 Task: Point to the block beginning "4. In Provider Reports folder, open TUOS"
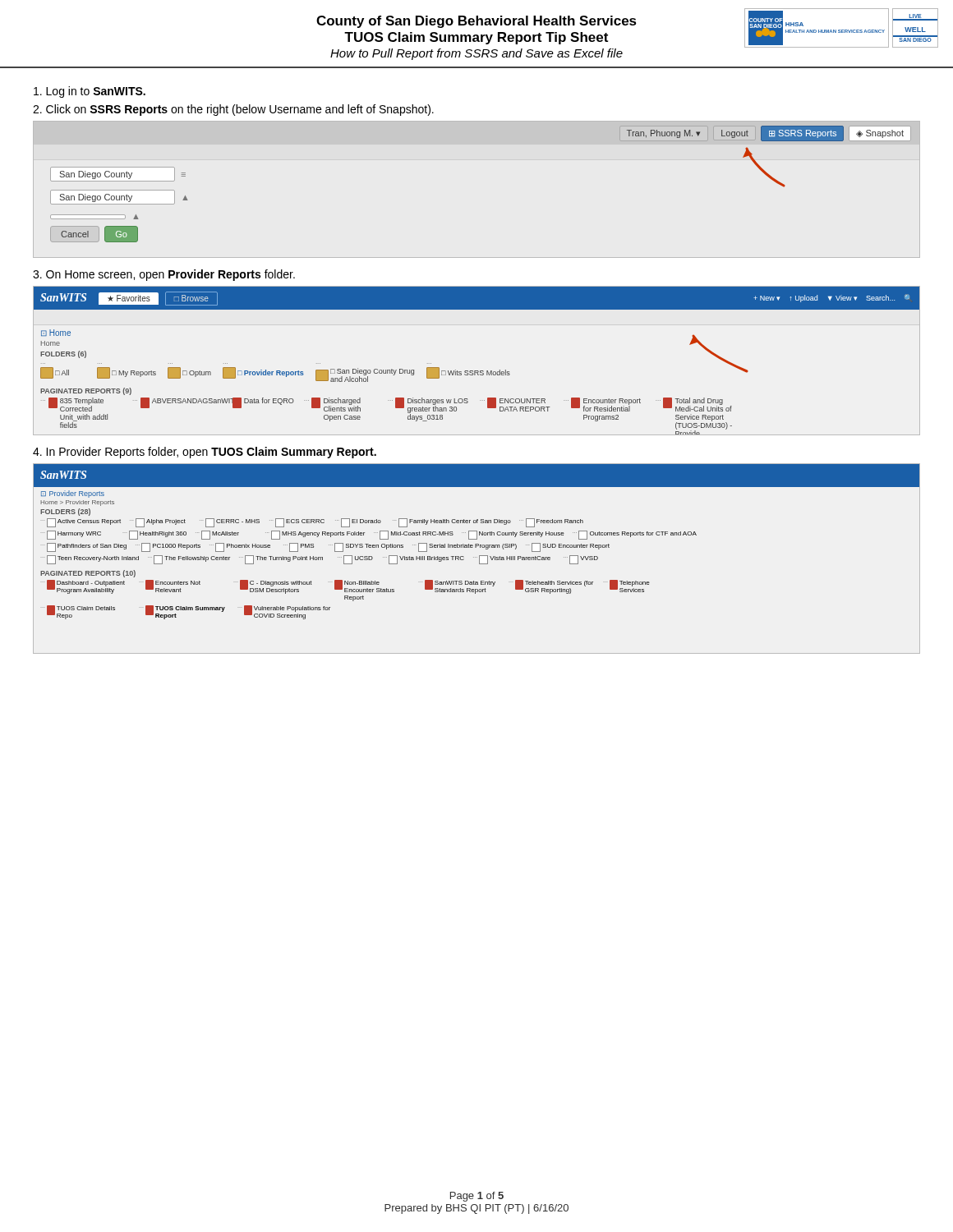click(205, 452)
